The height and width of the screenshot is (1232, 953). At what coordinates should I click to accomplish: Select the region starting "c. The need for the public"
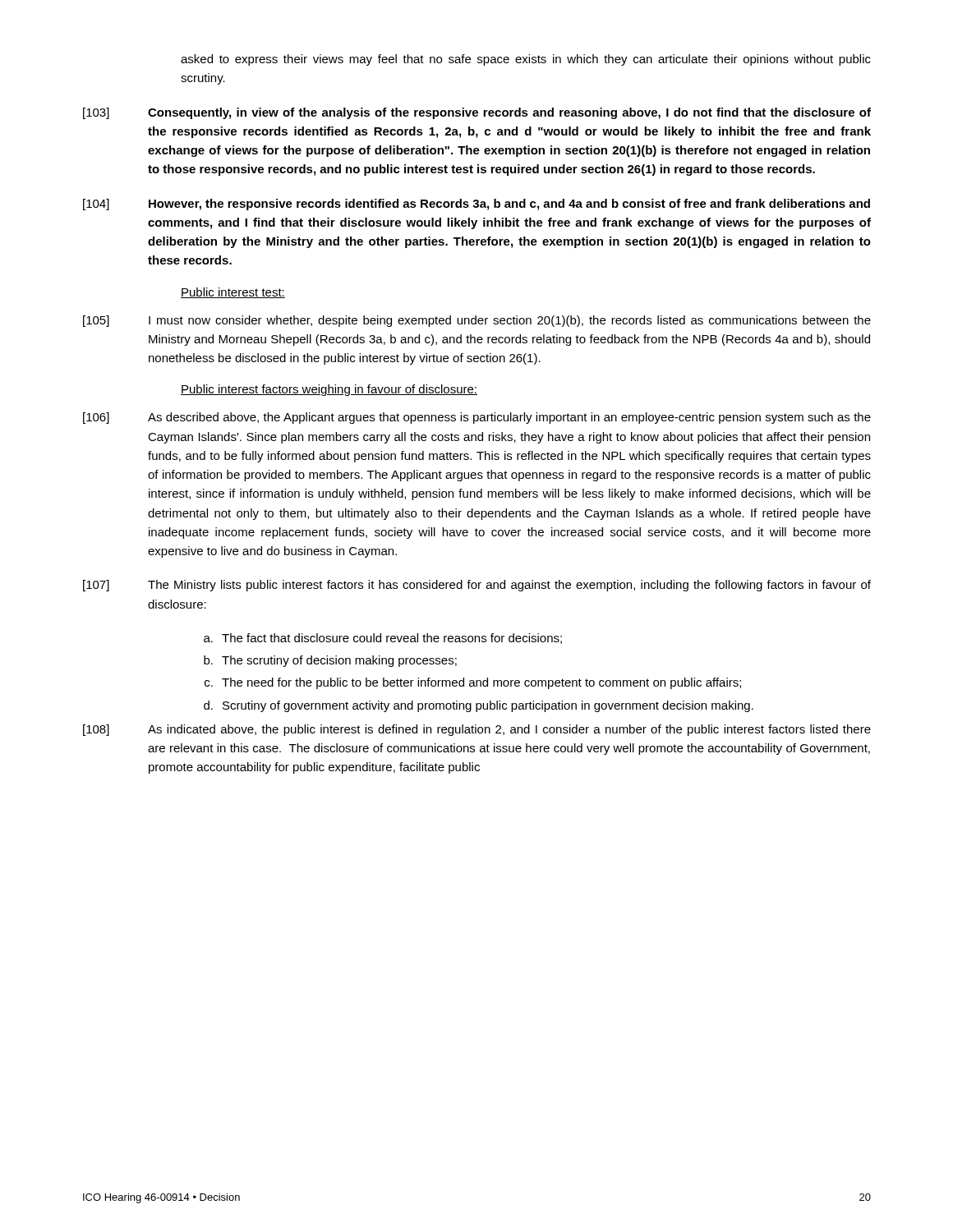pyautogui.click(x=526, y=682)
